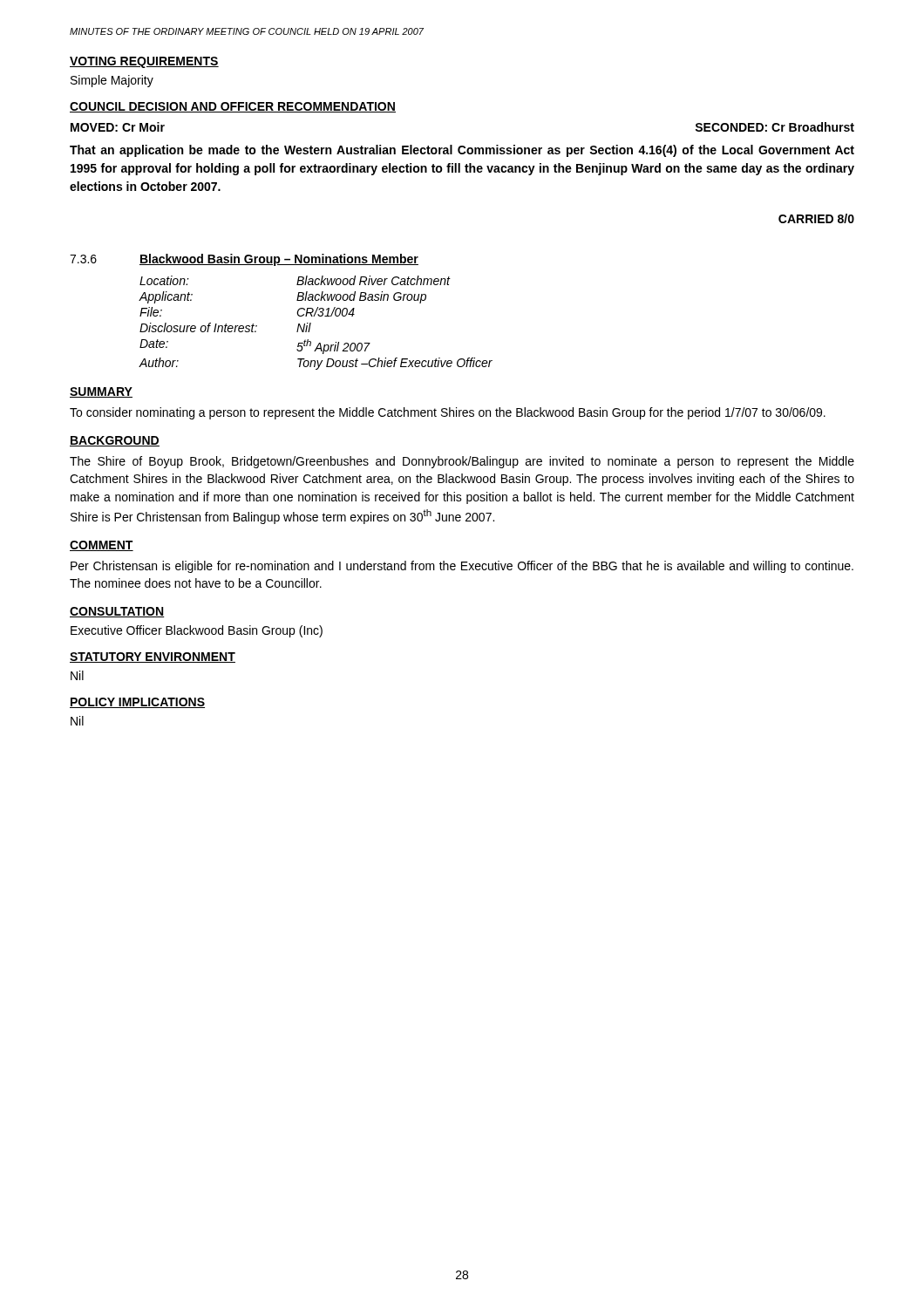Find "POLICY IMPLICATIONS" on this page
This screenshot has width=924, height=1308.
click(x=137, y=702)
